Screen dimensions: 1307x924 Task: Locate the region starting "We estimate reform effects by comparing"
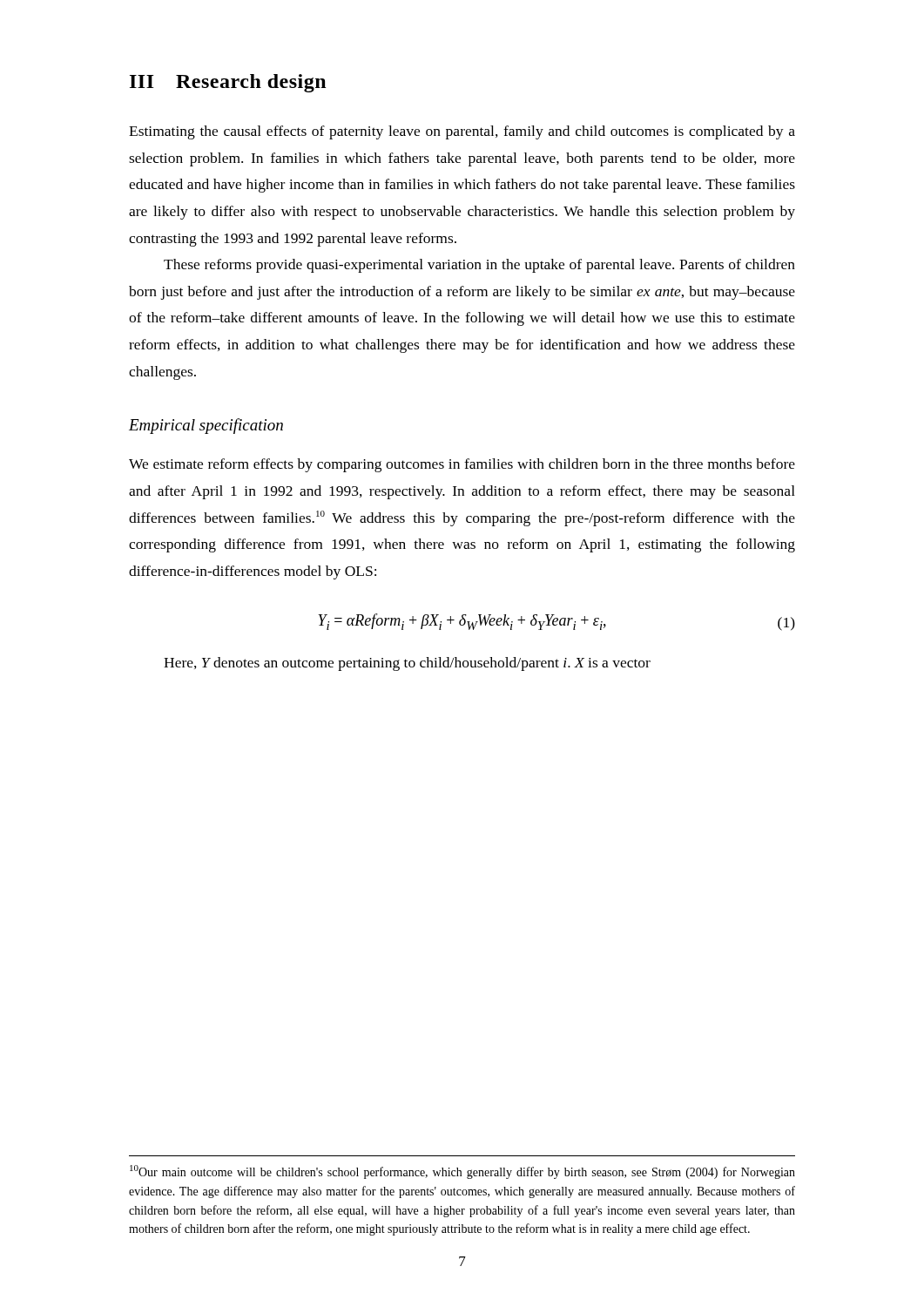point(462,517)
